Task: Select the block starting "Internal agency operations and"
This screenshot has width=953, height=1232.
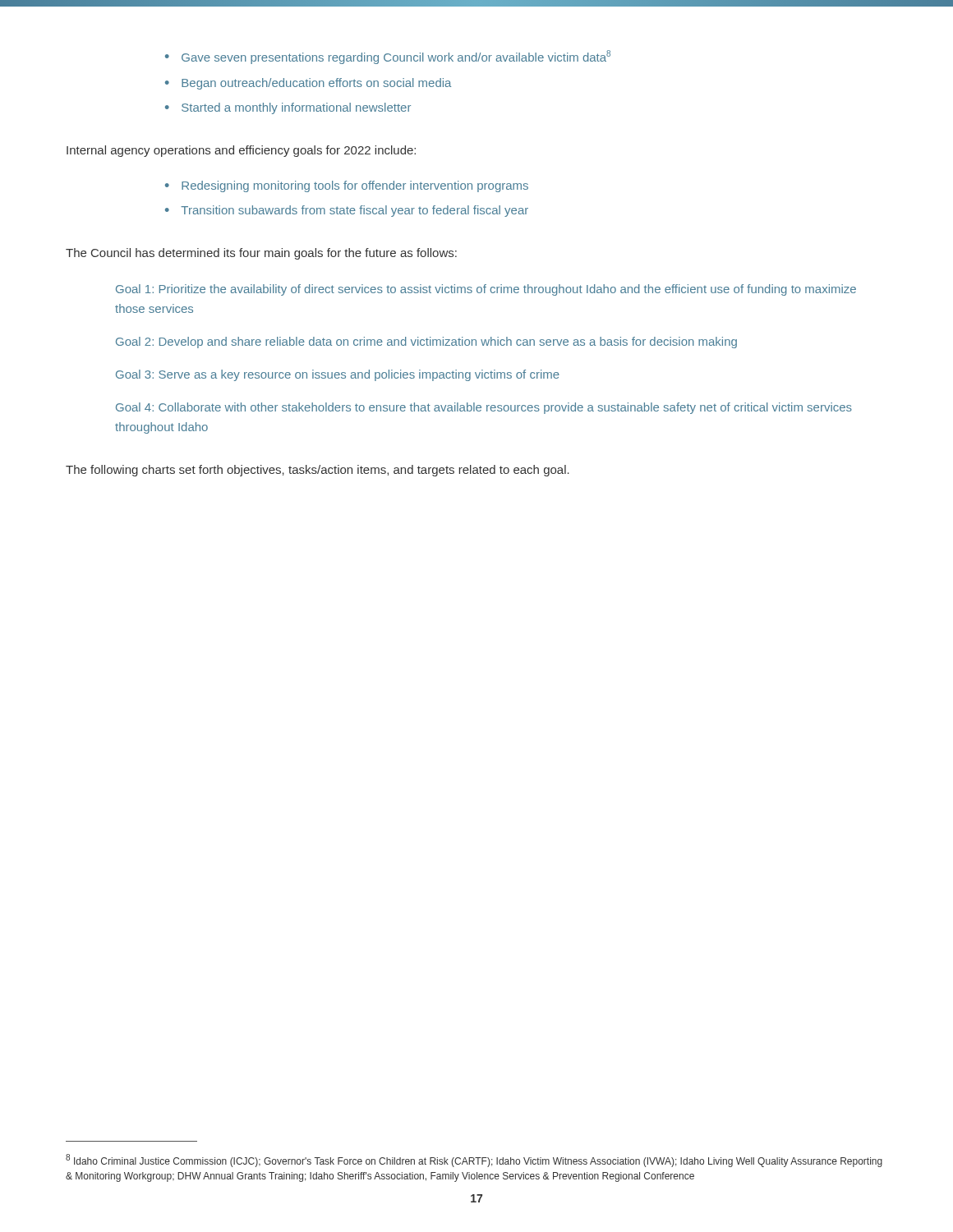Action: click(241, 150)
